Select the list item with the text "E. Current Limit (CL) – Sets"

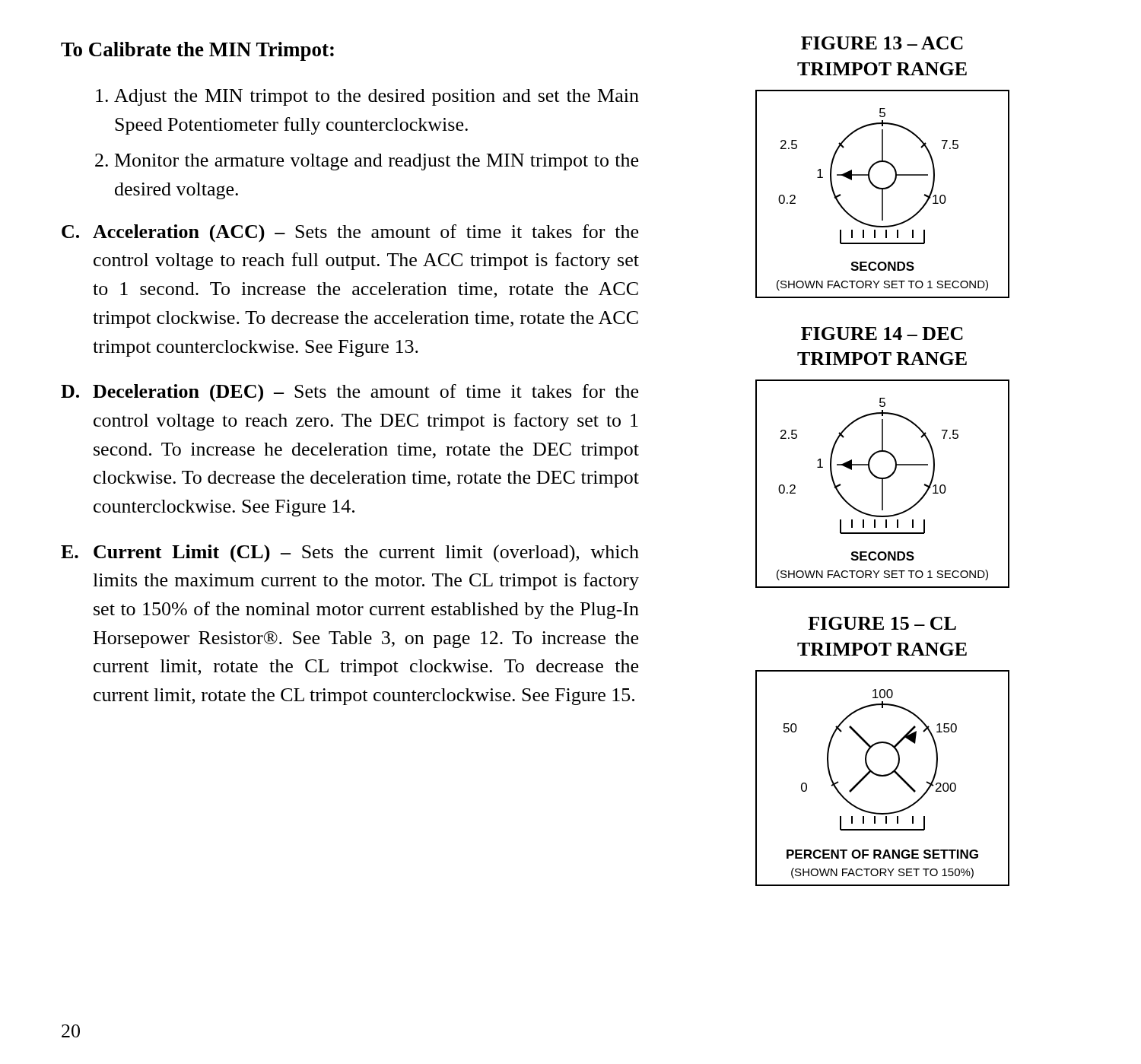coord(350,623)
